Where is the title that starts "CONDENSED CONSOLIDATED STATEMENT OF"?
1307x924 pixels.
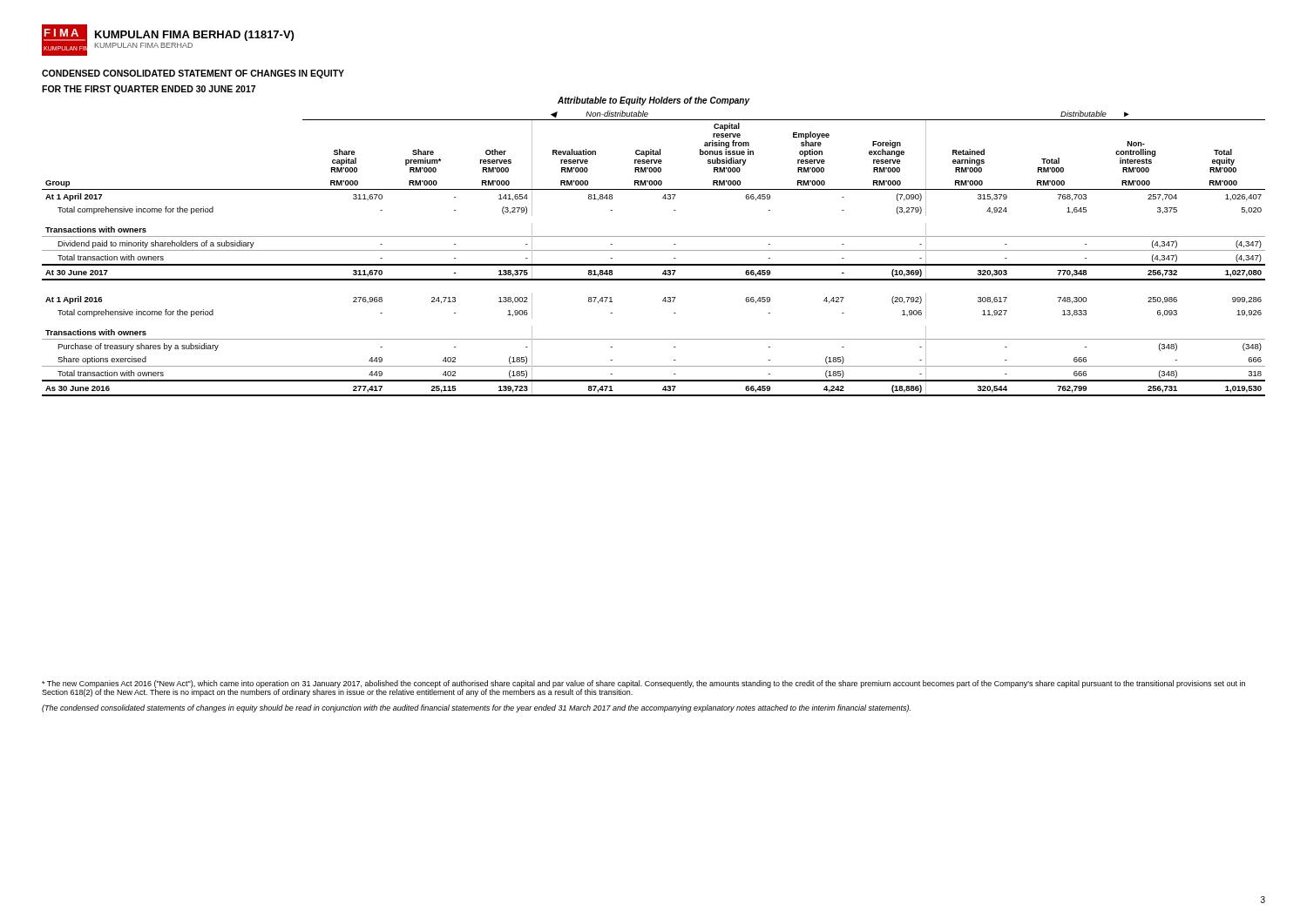click(x=193, y=81)
